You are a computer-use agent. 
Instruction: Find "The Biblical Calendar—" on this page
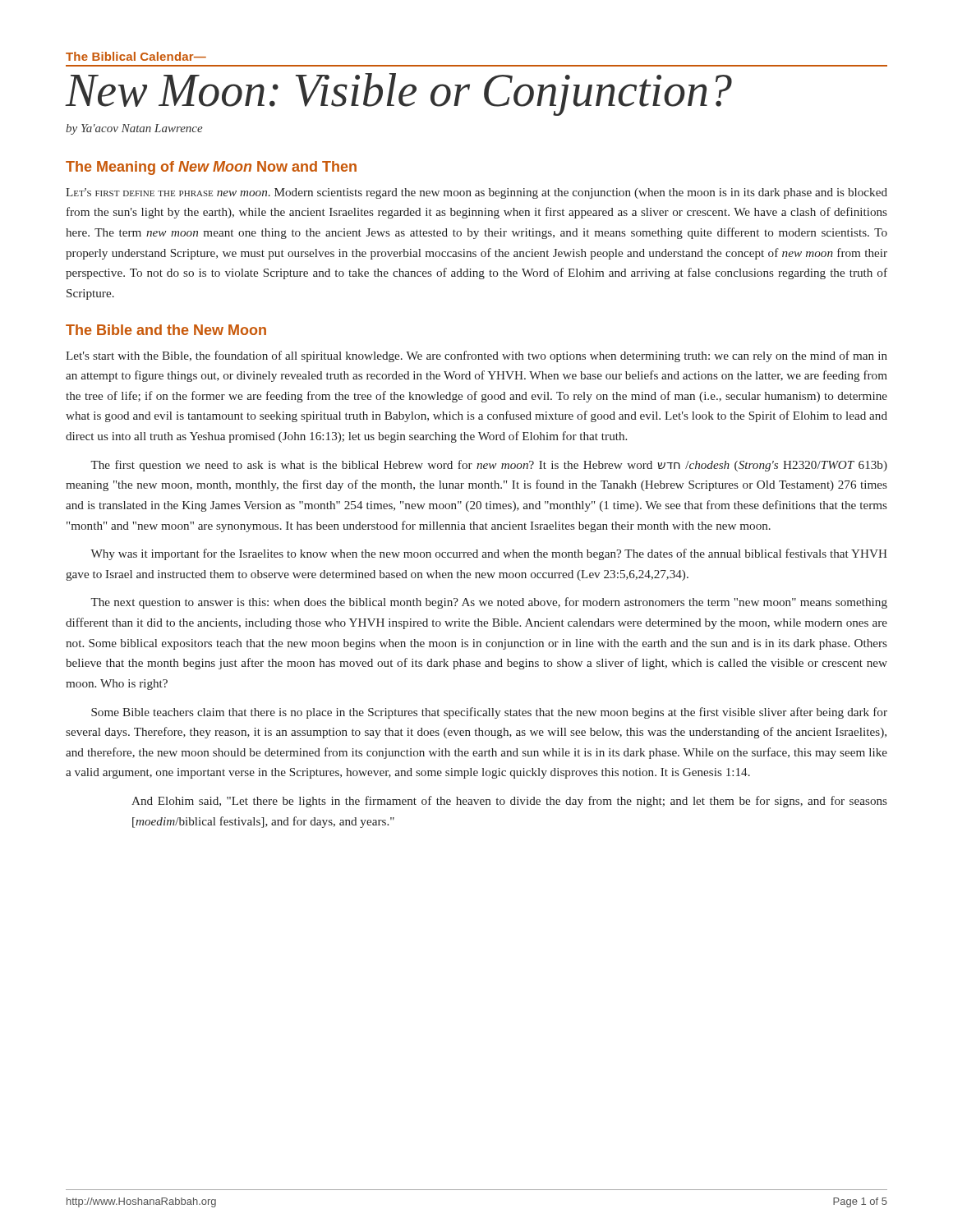tap(136, 56)
